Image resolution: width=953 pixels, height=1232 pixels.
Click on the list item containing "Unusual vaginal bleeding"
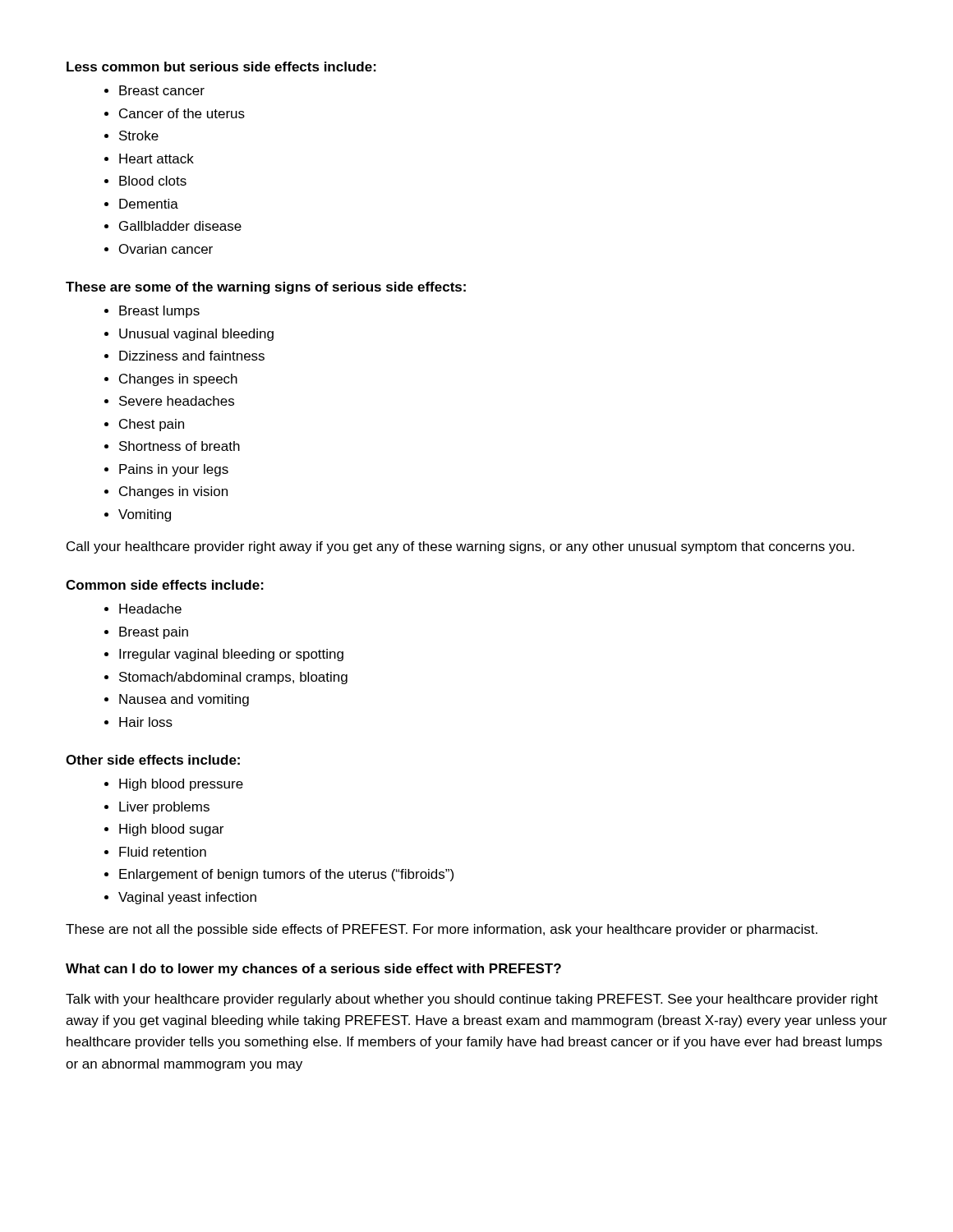(196, 333)
